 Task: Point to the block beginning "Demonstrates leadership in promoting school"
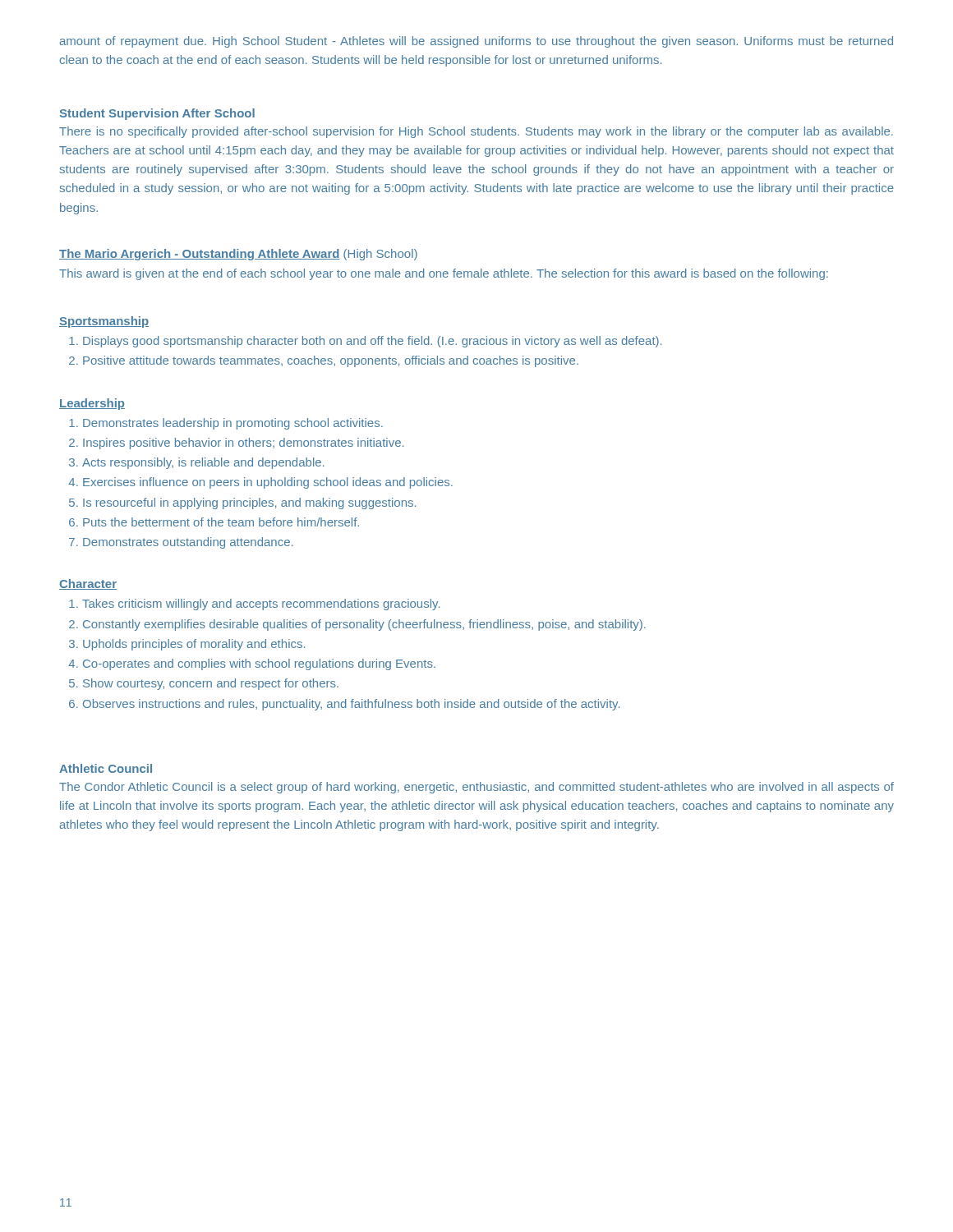pos(233,424)
